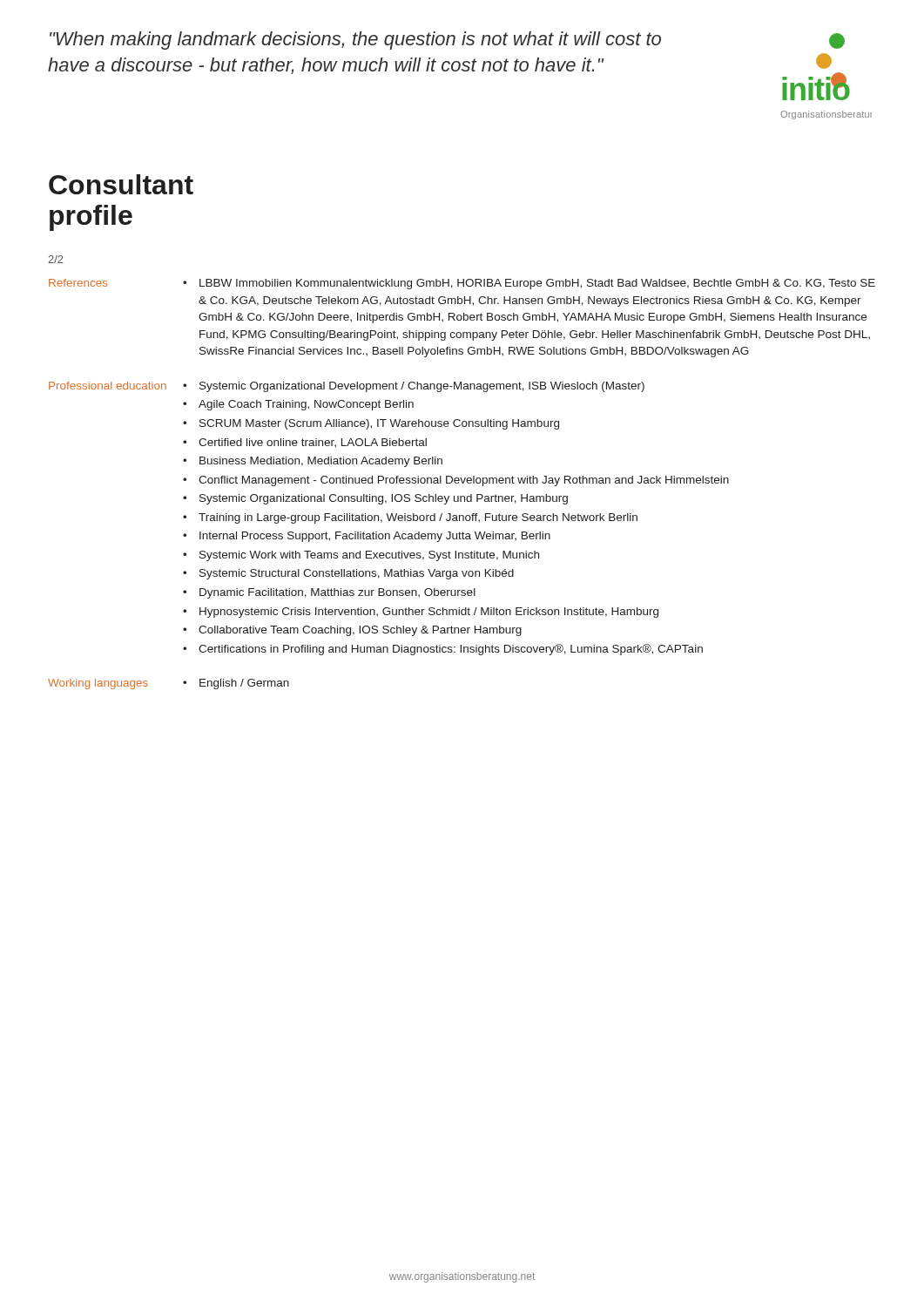Where is the passage that starts "Systemic Organizational Consulting, IOS Schley und Partner,"?

(x=384, y=498)
